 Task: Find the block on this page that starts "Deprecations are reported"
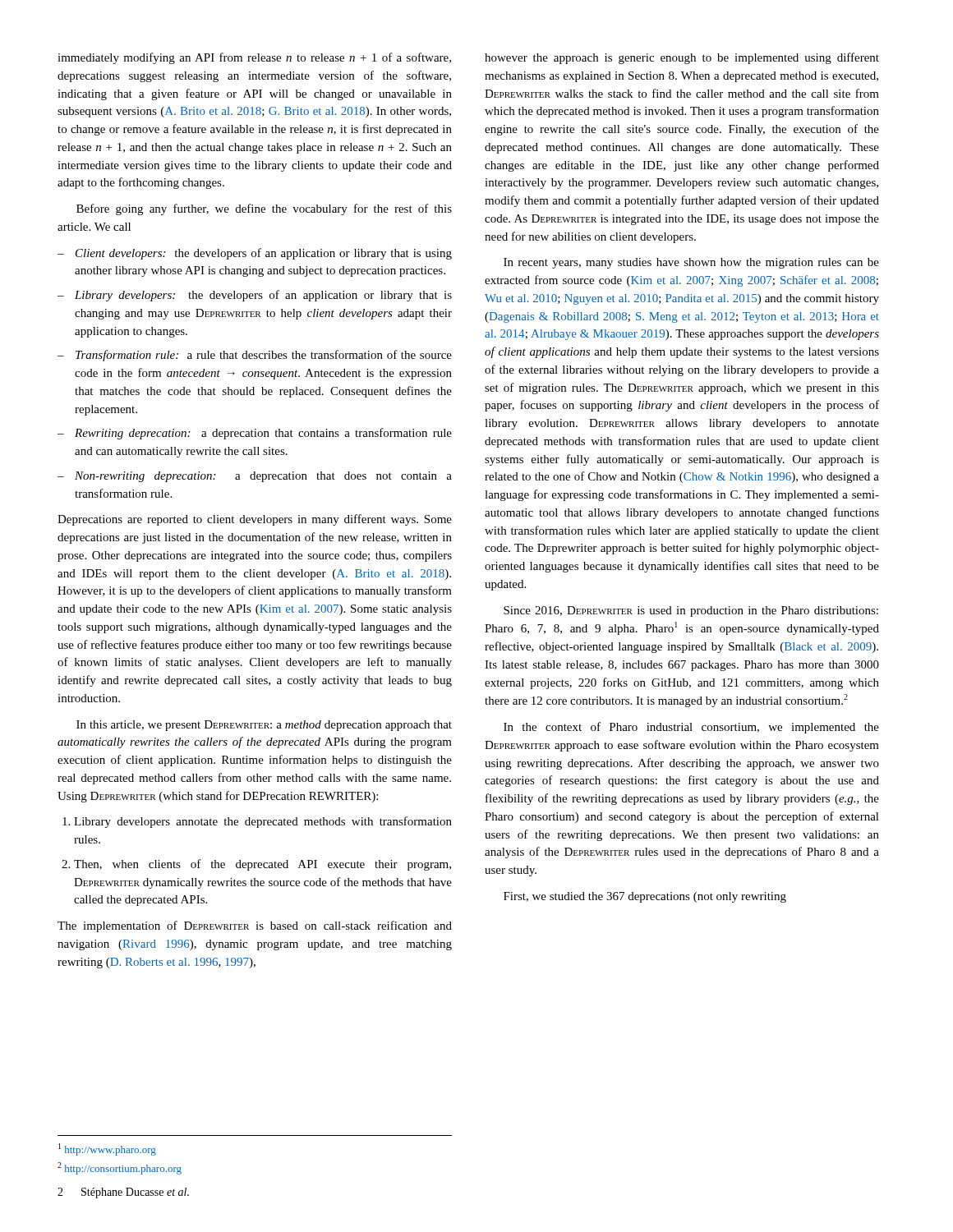[x=255, y=609]
